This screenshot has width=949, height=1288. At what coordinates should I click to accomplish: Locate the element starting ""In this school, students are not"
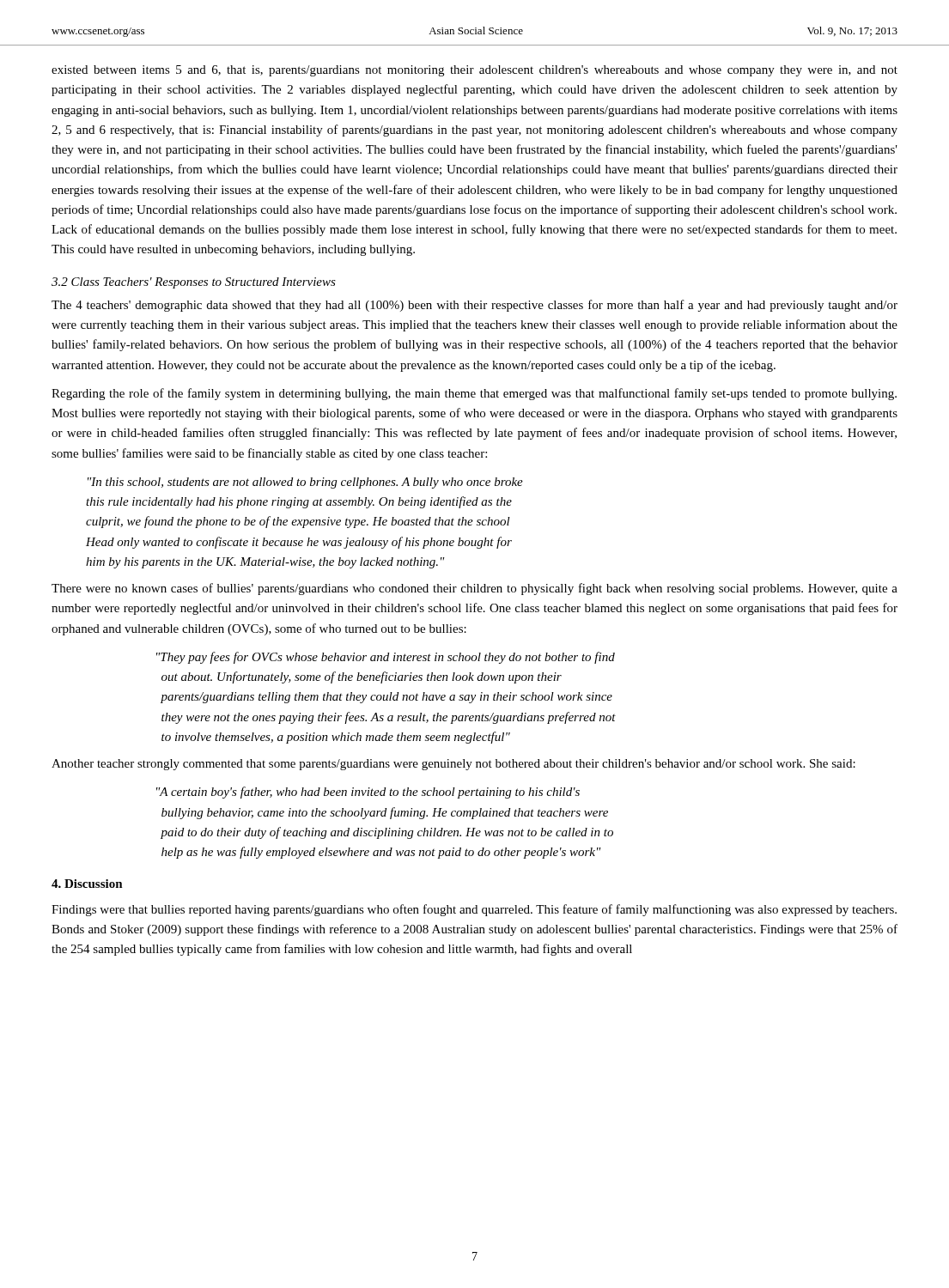tap(304, 521)
